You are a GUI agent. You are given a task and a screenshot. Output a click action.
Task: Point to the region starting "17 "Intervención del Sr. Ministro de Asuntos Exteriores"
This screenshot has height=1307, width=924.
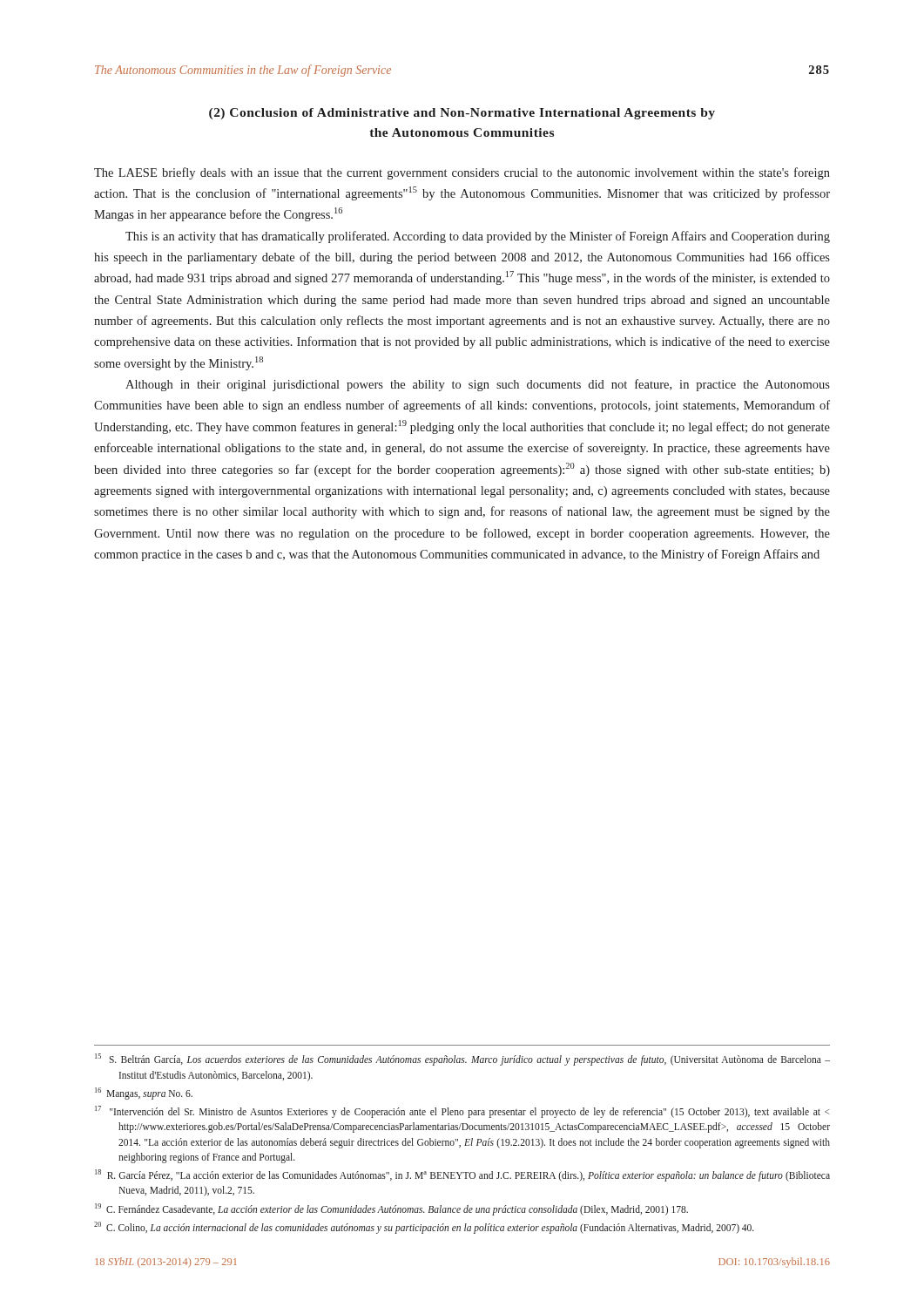pos(462,1134)
